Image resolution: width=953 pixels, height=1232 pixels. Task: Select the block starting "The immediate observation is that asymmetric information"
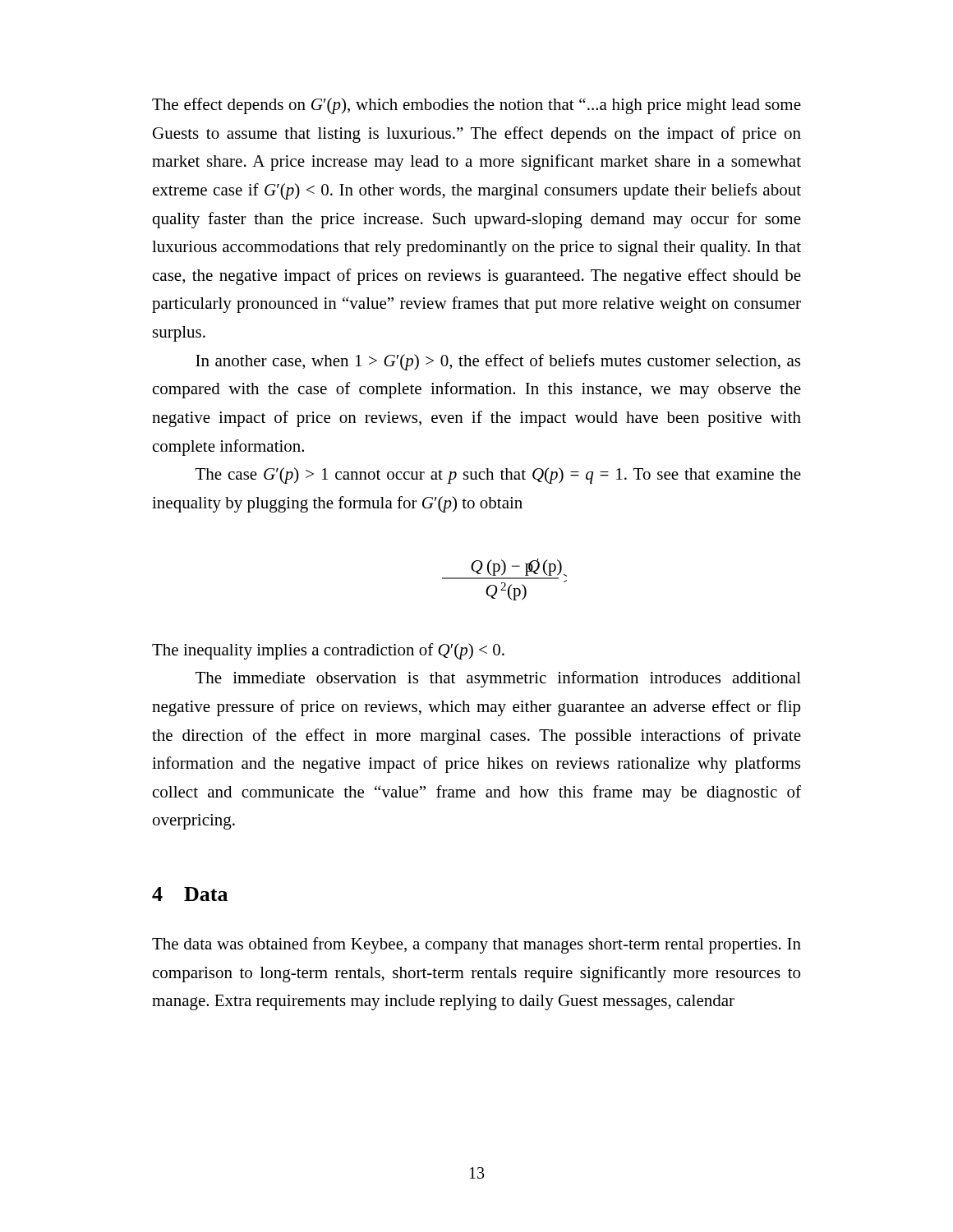click(x=476, y=749)
